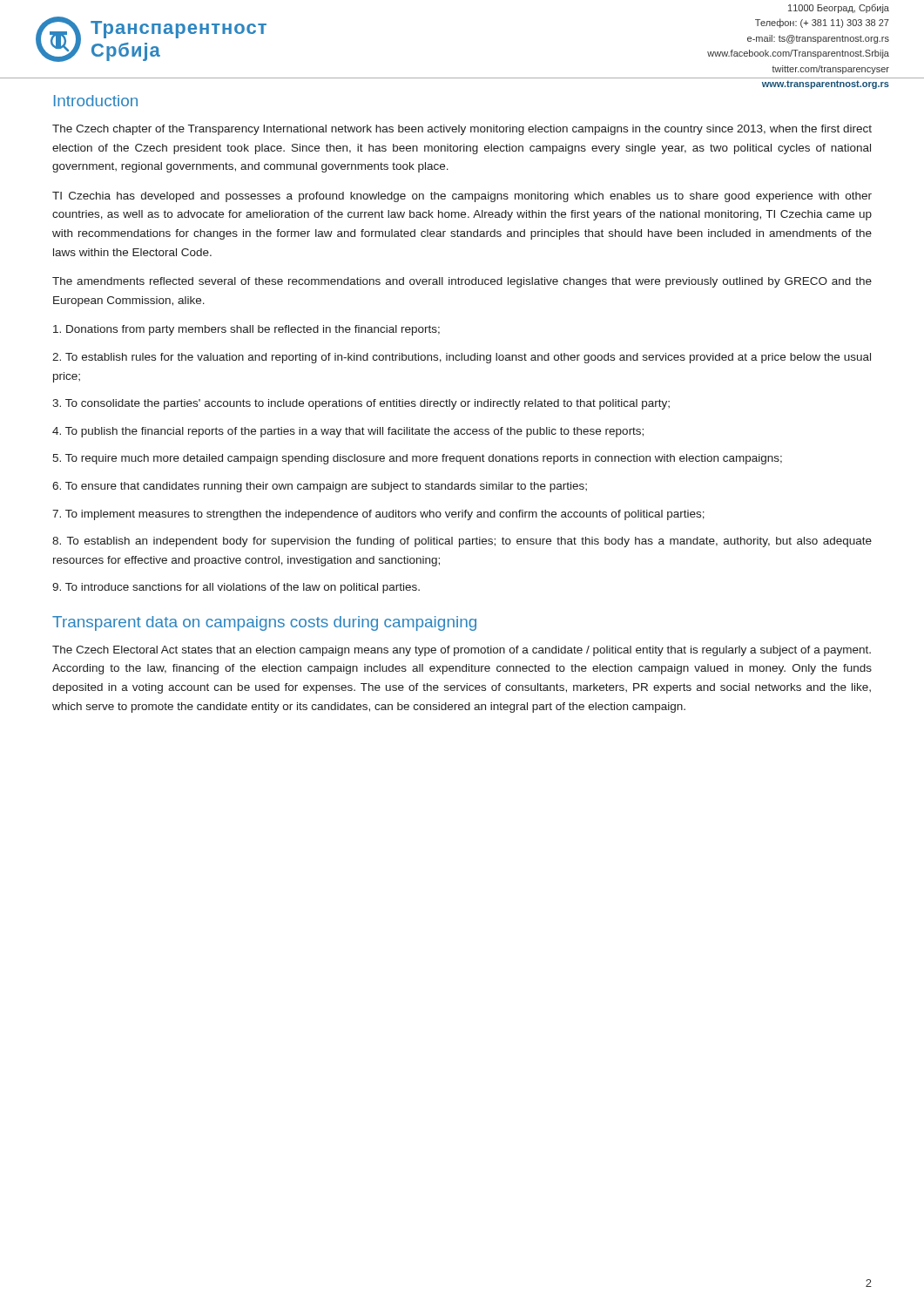The height and width of the screenshot is (1307, 924).
Task: Click on the block starting "3. To consolidate the parties'"
Action: point(361,403)
